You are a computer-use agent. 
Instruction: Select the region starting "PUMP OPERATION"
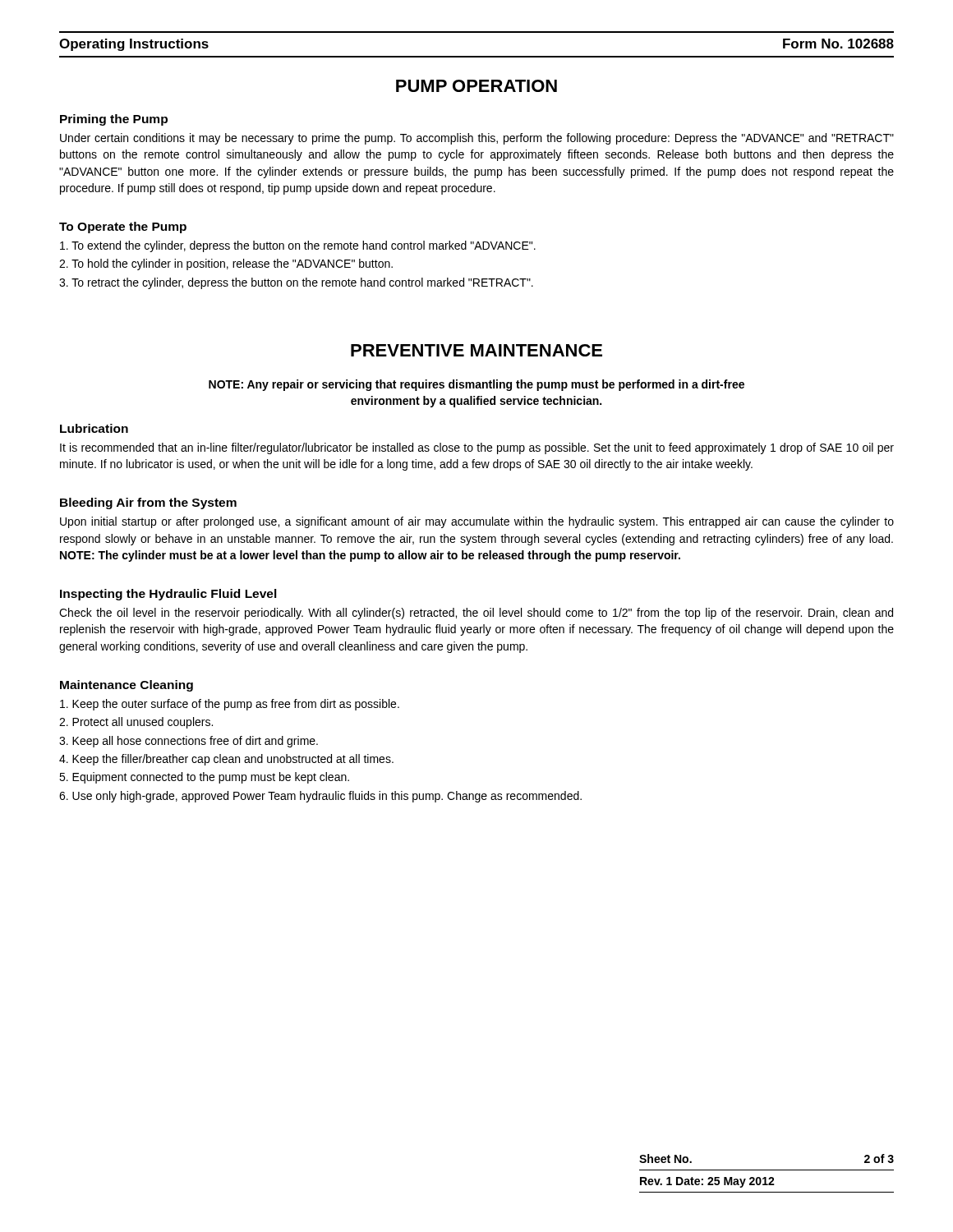pyautogui.click(x=476, y=86)
